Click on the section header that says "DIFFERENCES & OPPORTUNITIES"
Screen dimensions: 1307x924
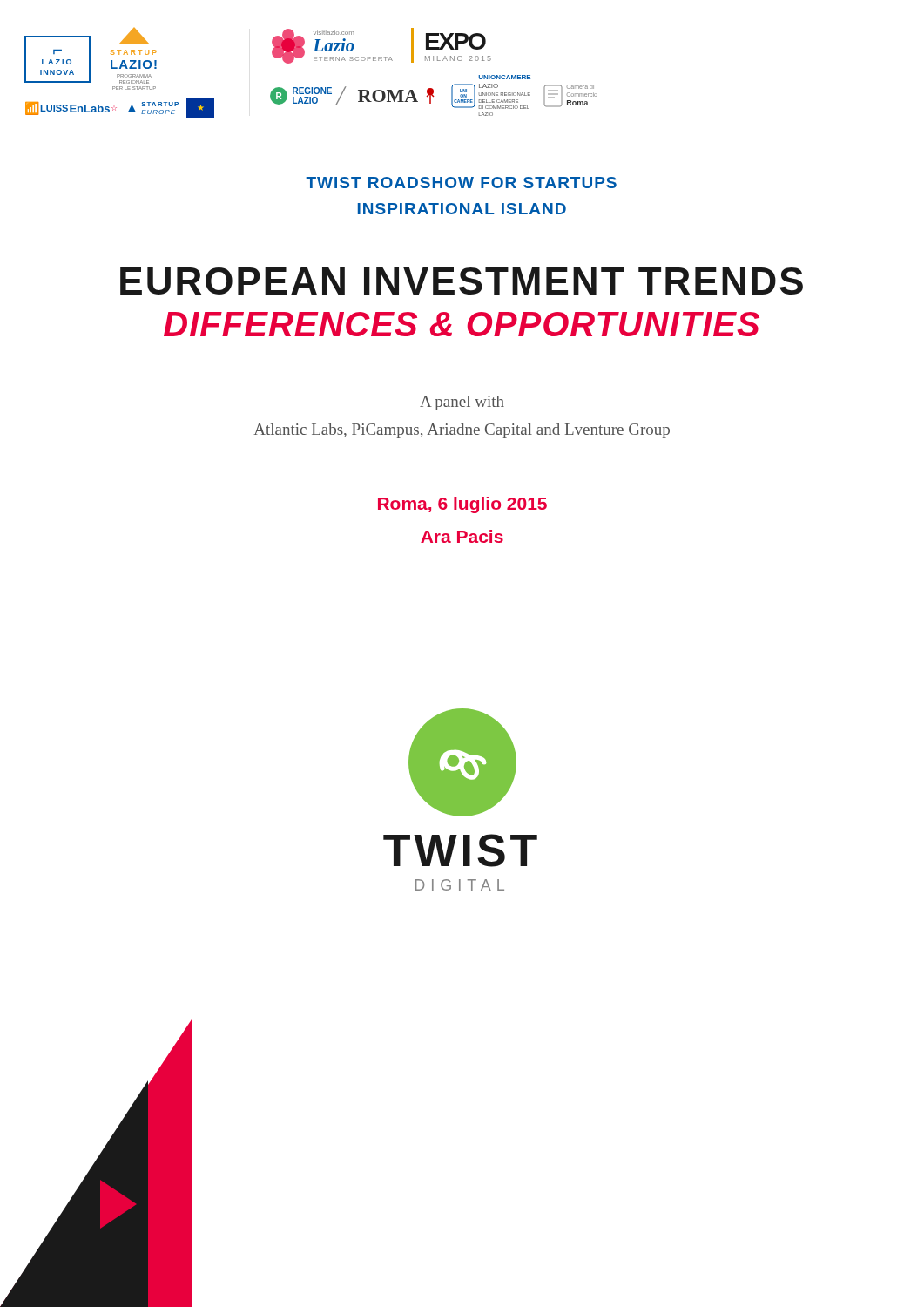coord(462,324)
